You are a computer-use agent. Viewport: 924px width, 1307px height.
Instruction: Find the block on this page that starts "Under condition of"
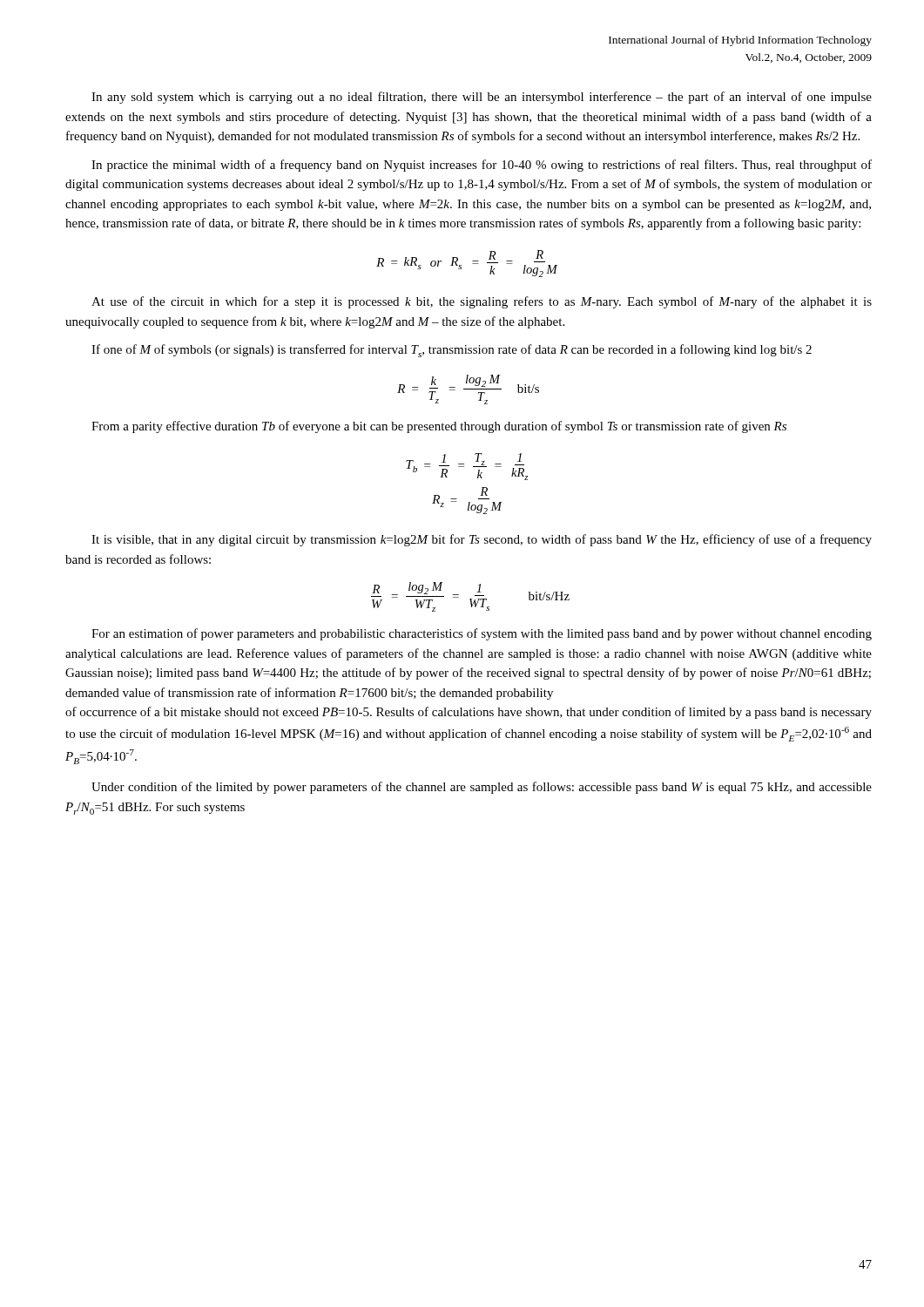(469, 798)
